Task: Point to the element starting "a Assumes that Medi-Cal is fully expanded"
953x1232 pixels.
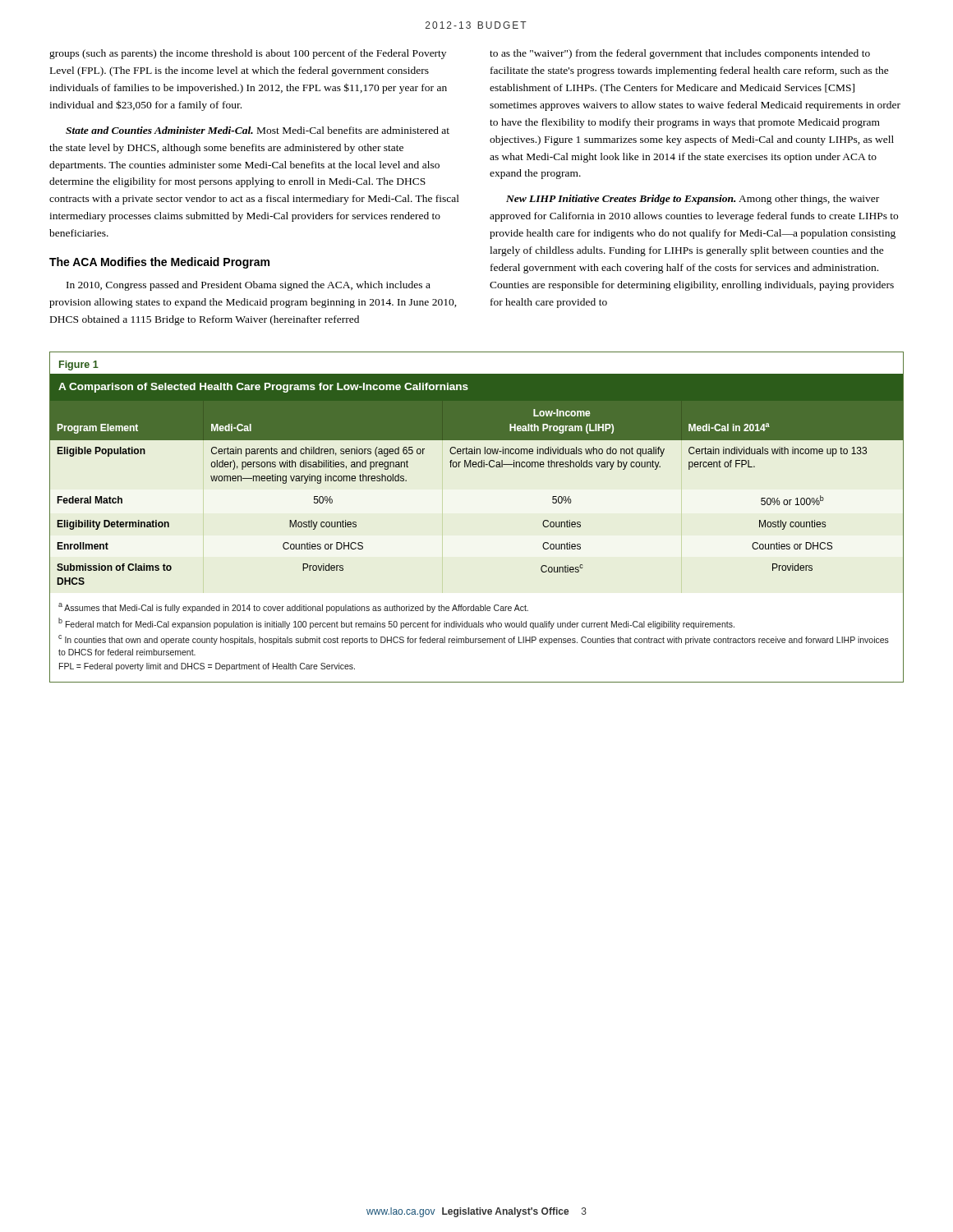Action: point(476,636)
